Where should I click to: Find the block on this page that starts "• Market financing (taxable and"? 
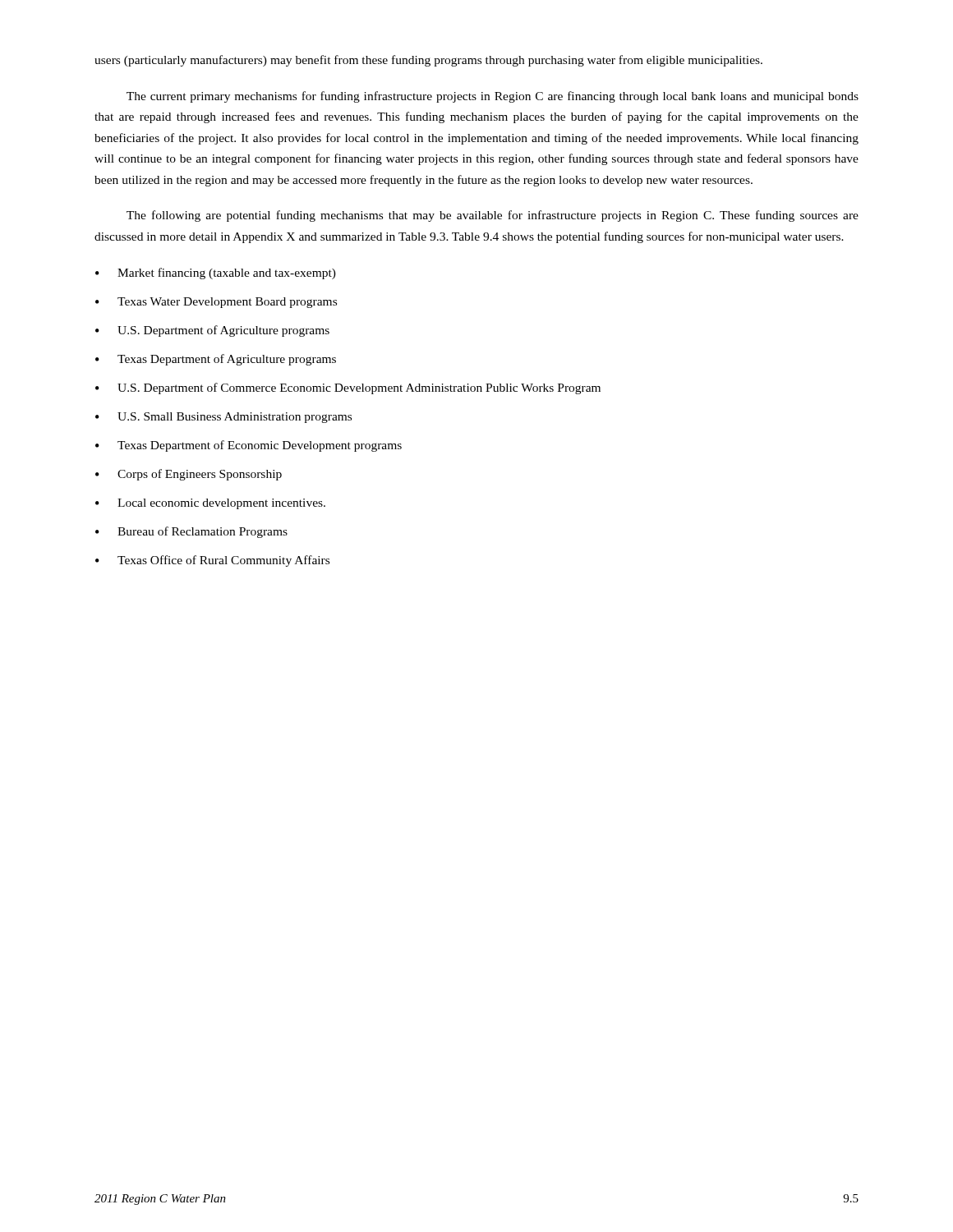tap(216, 274)
